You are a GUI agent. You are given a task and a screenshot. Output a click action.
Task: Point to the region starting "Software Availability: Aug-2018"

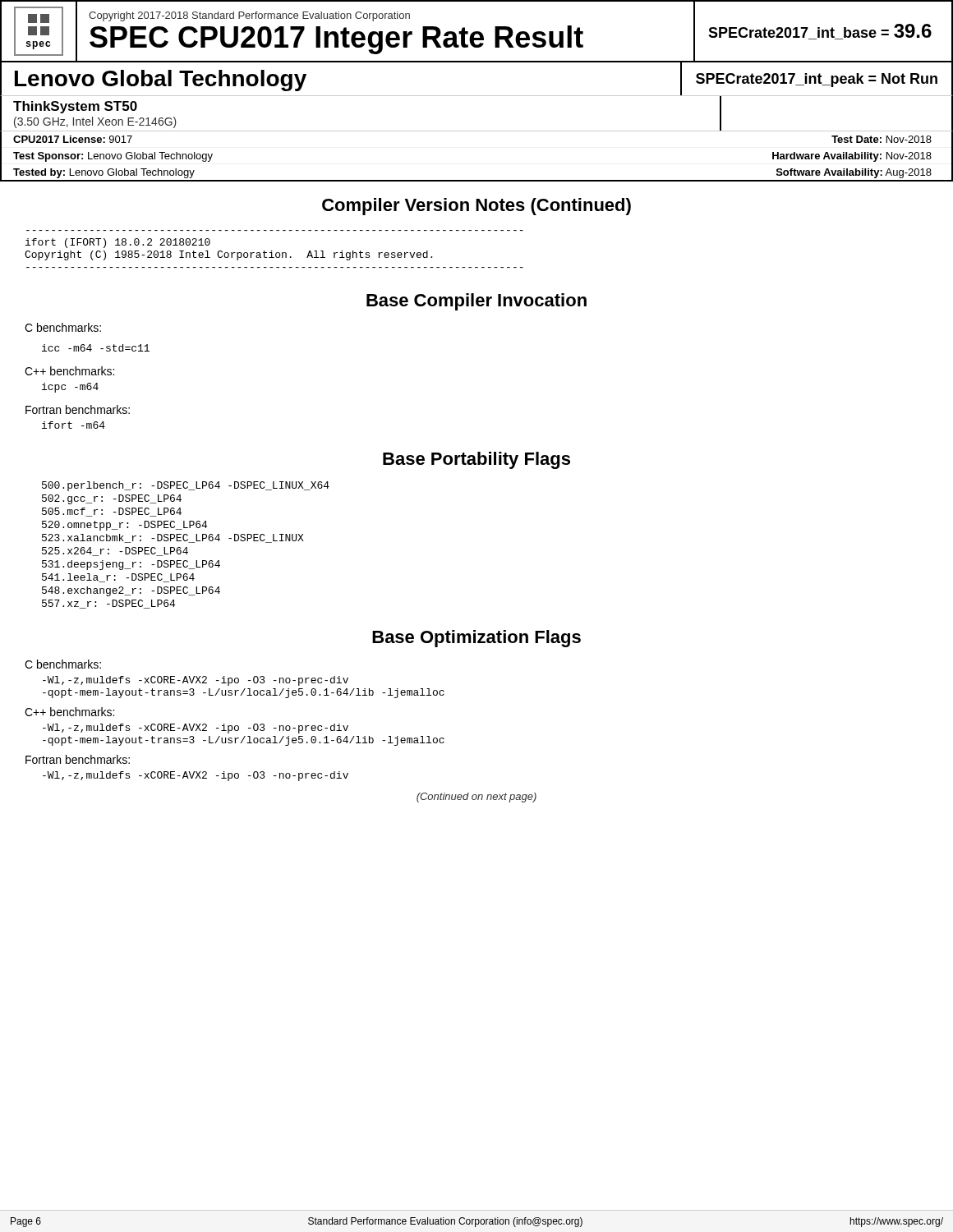click(x=854, y=172)
